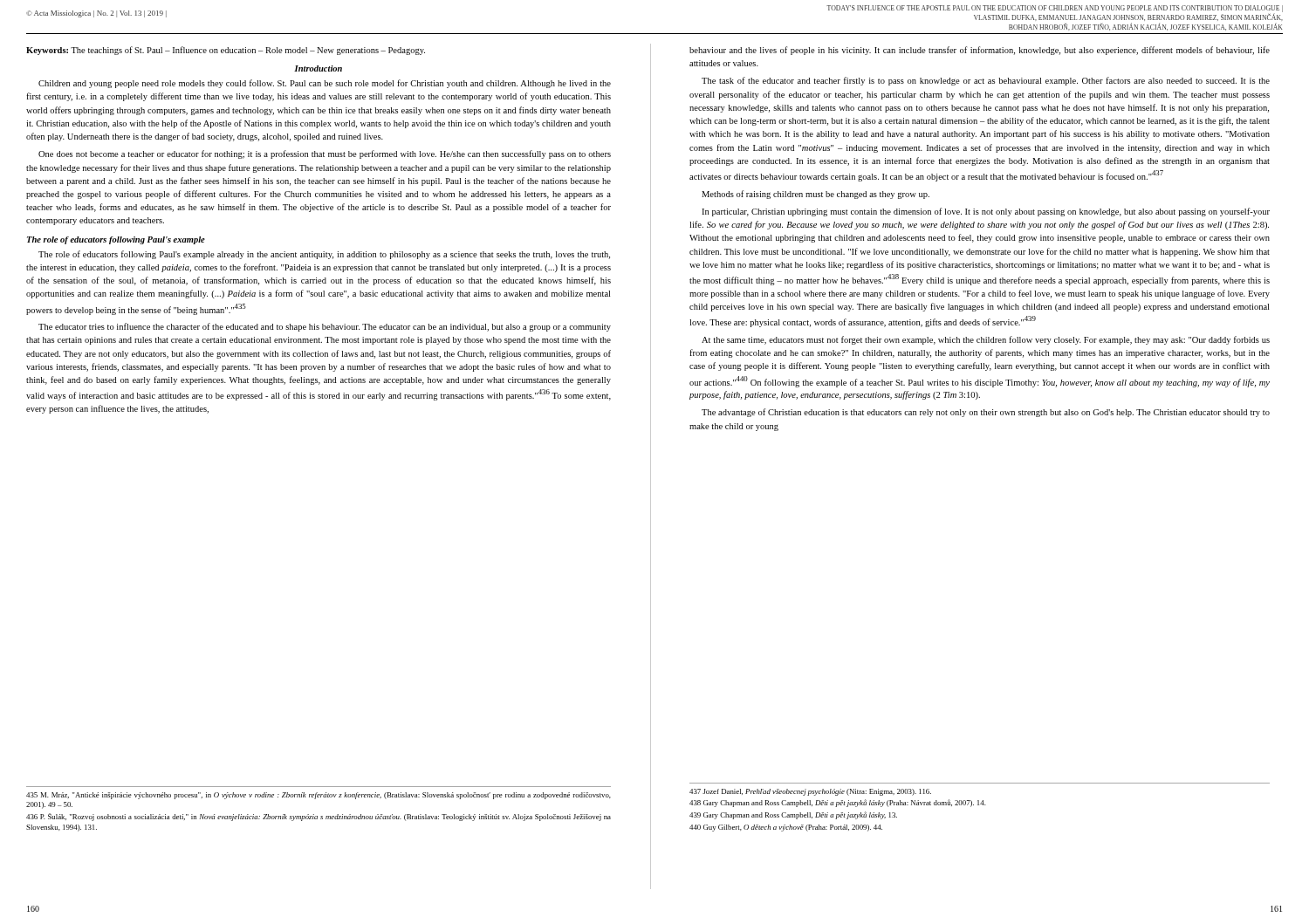Navigate to the element starting "435 M. Mráz, "Antické inšpirácie"

point(319,800)
